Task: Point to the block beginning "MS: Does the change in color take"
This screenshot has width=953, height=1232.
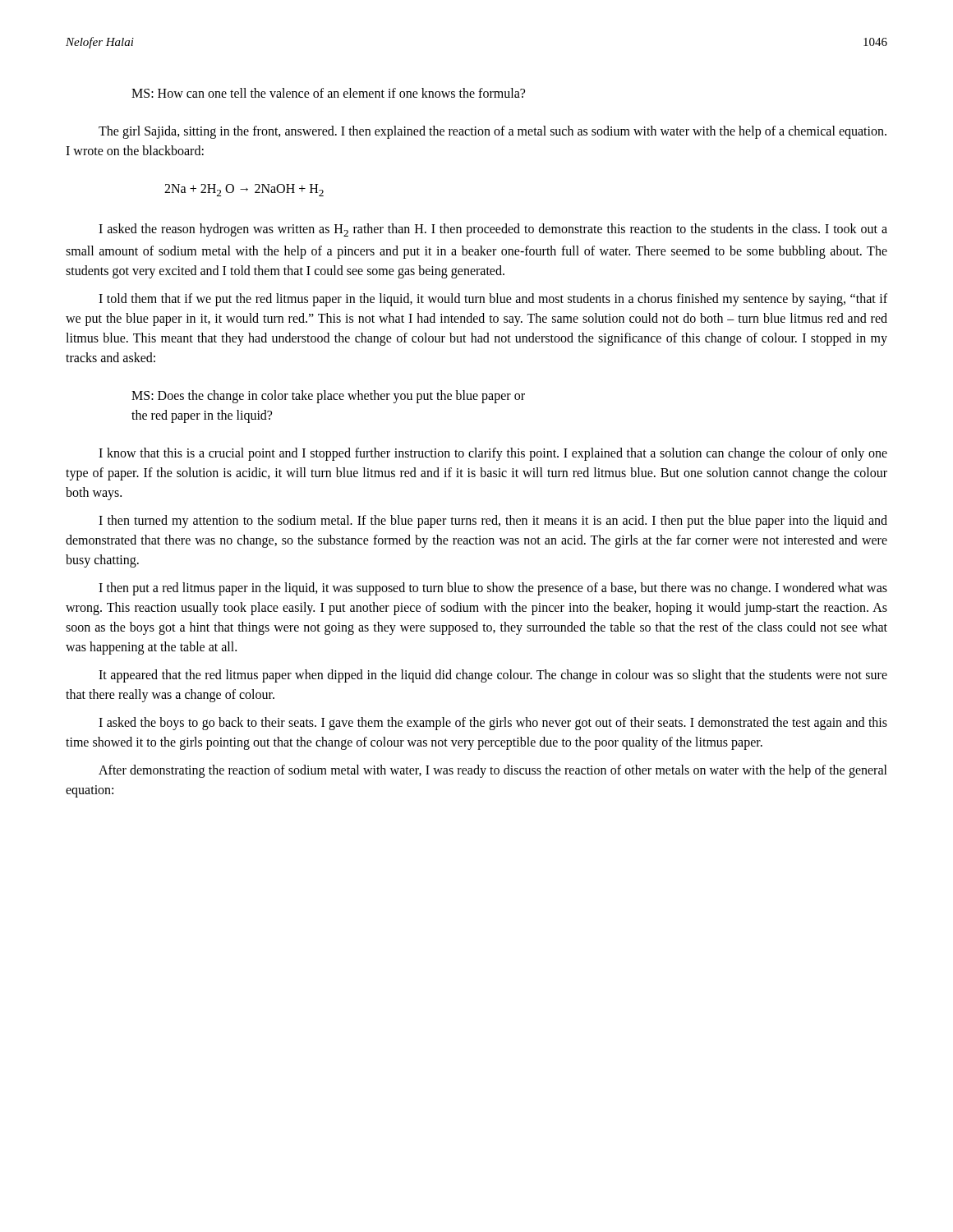Action: coord(509,406)
